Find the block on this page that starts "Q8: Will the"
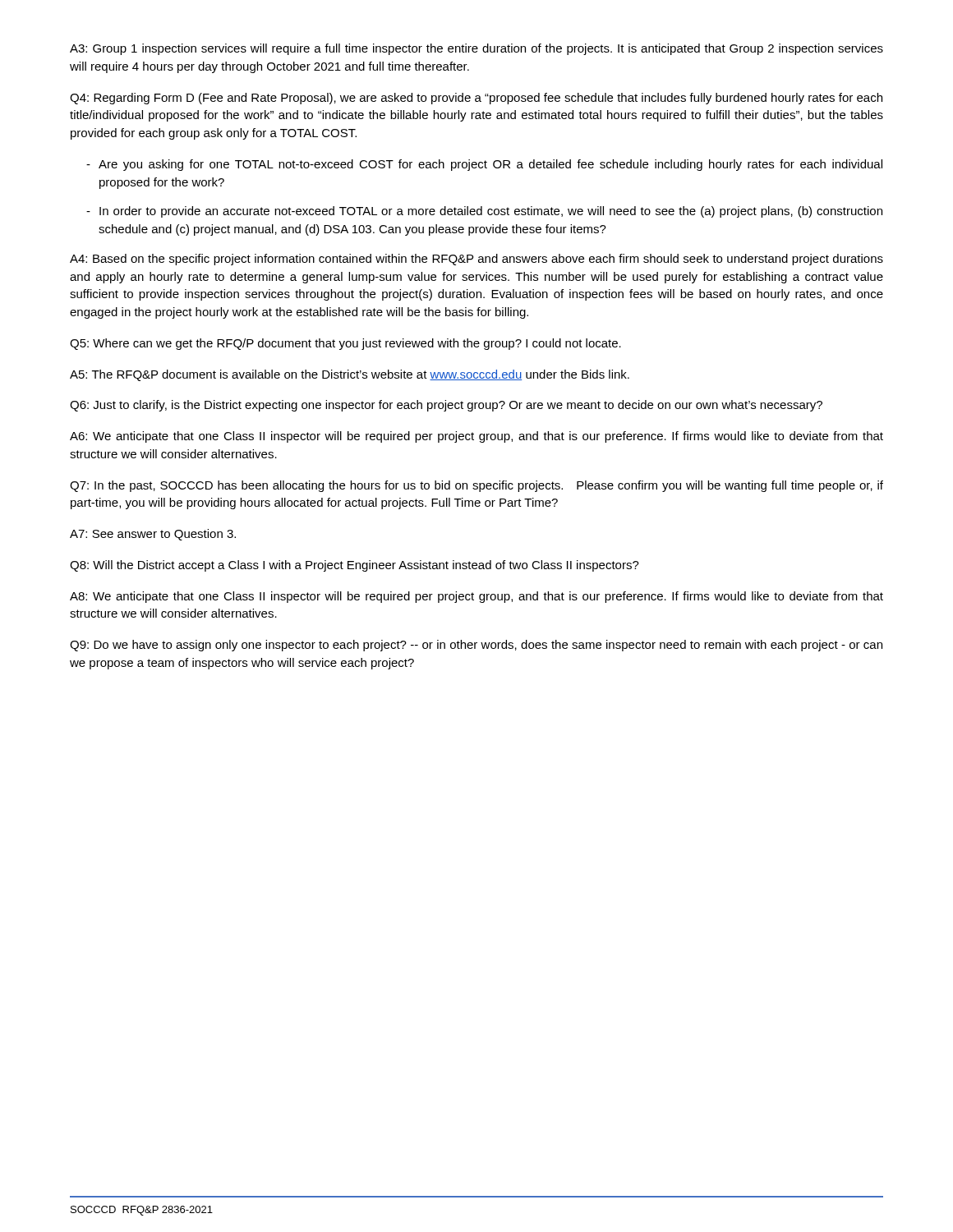The width and height of the screenshot is (953, 1232). (354, 564)
